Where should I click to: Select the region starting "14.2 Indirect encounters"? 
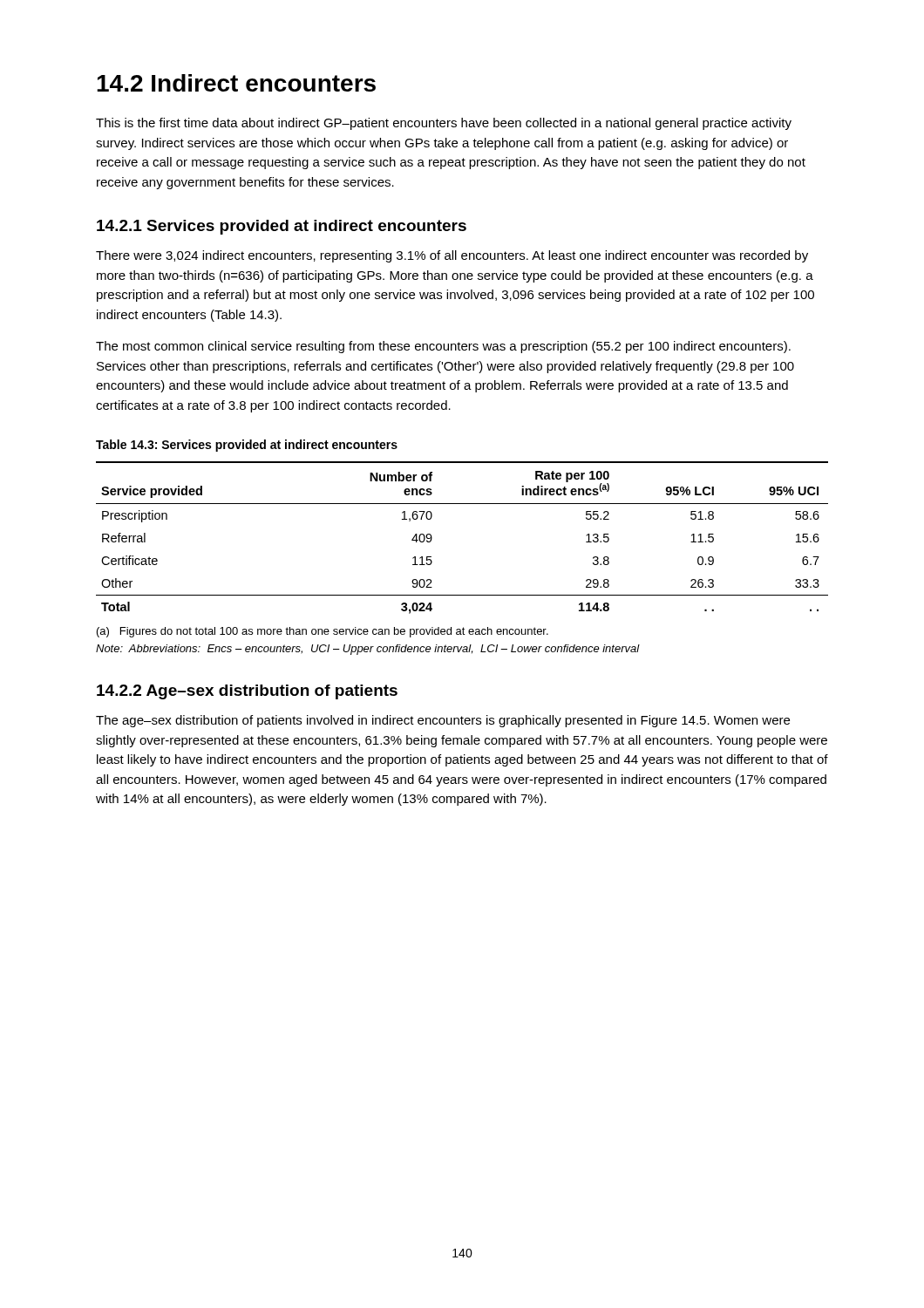[236, 83]
